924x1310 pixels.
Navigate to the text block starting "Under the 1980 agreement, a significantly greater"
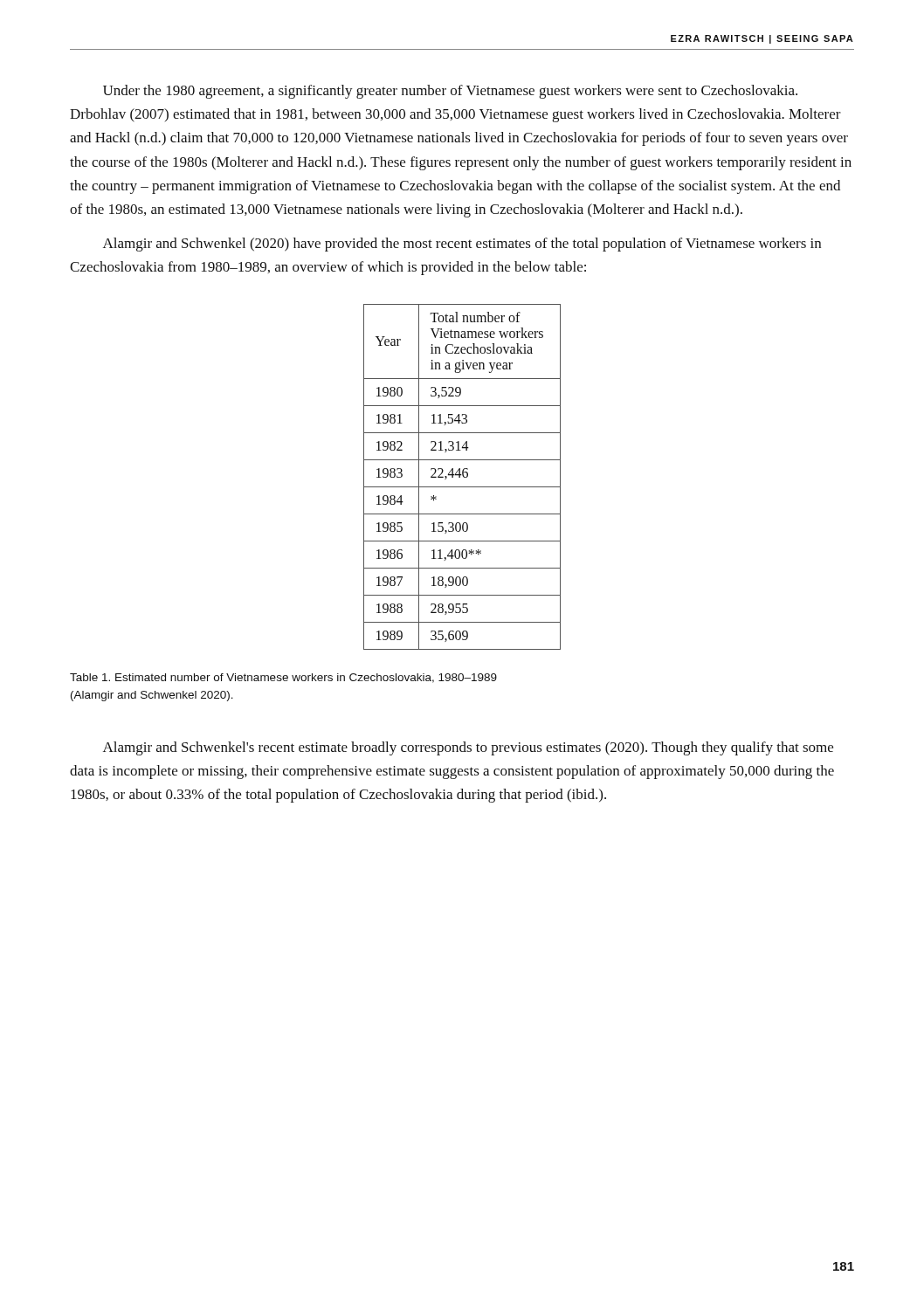(x=462, y=179)
